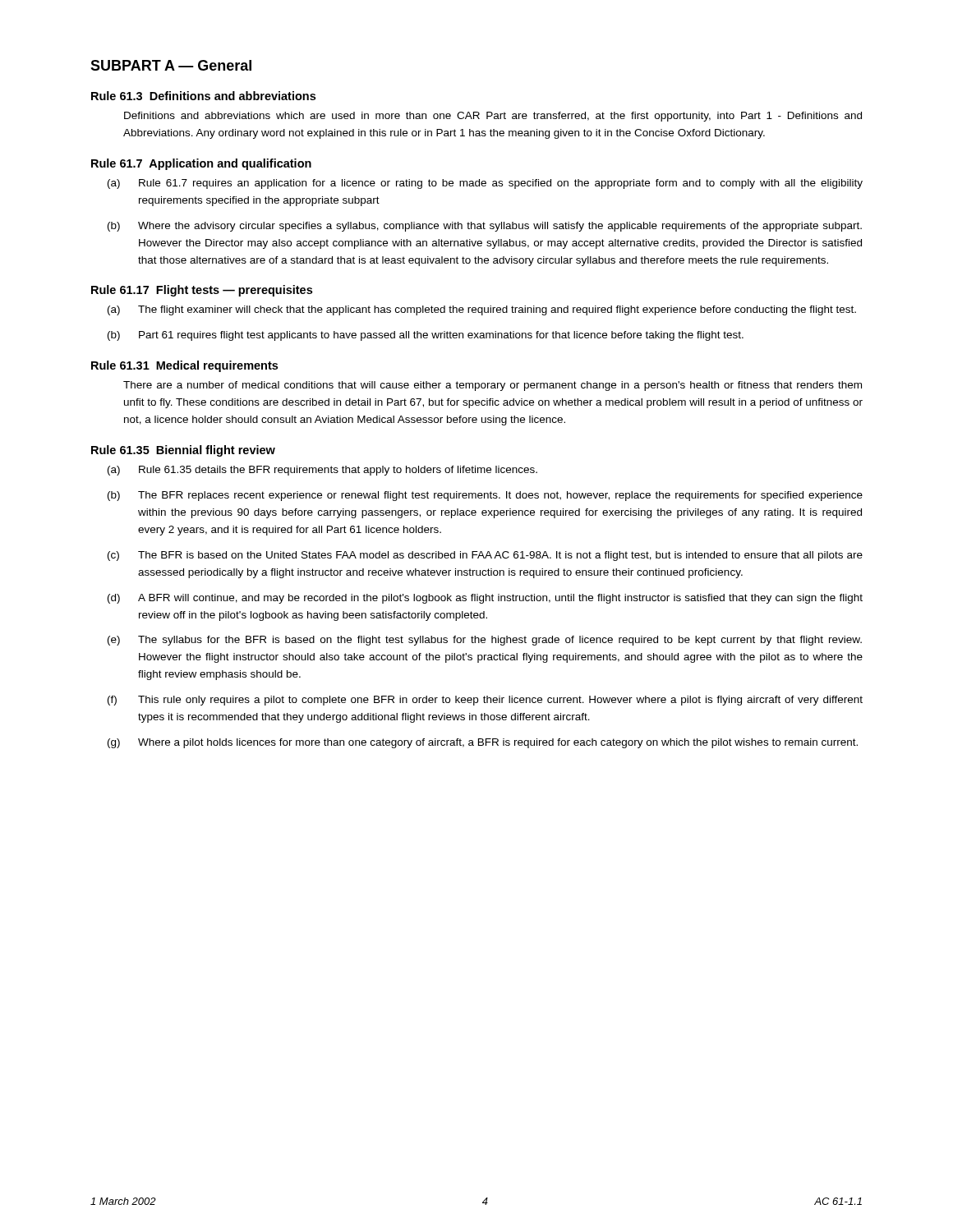Point to the text starting "Rule 61.17 Flight"
The width and height of the screenshot is (953, 1232).
tap(202, 290)
